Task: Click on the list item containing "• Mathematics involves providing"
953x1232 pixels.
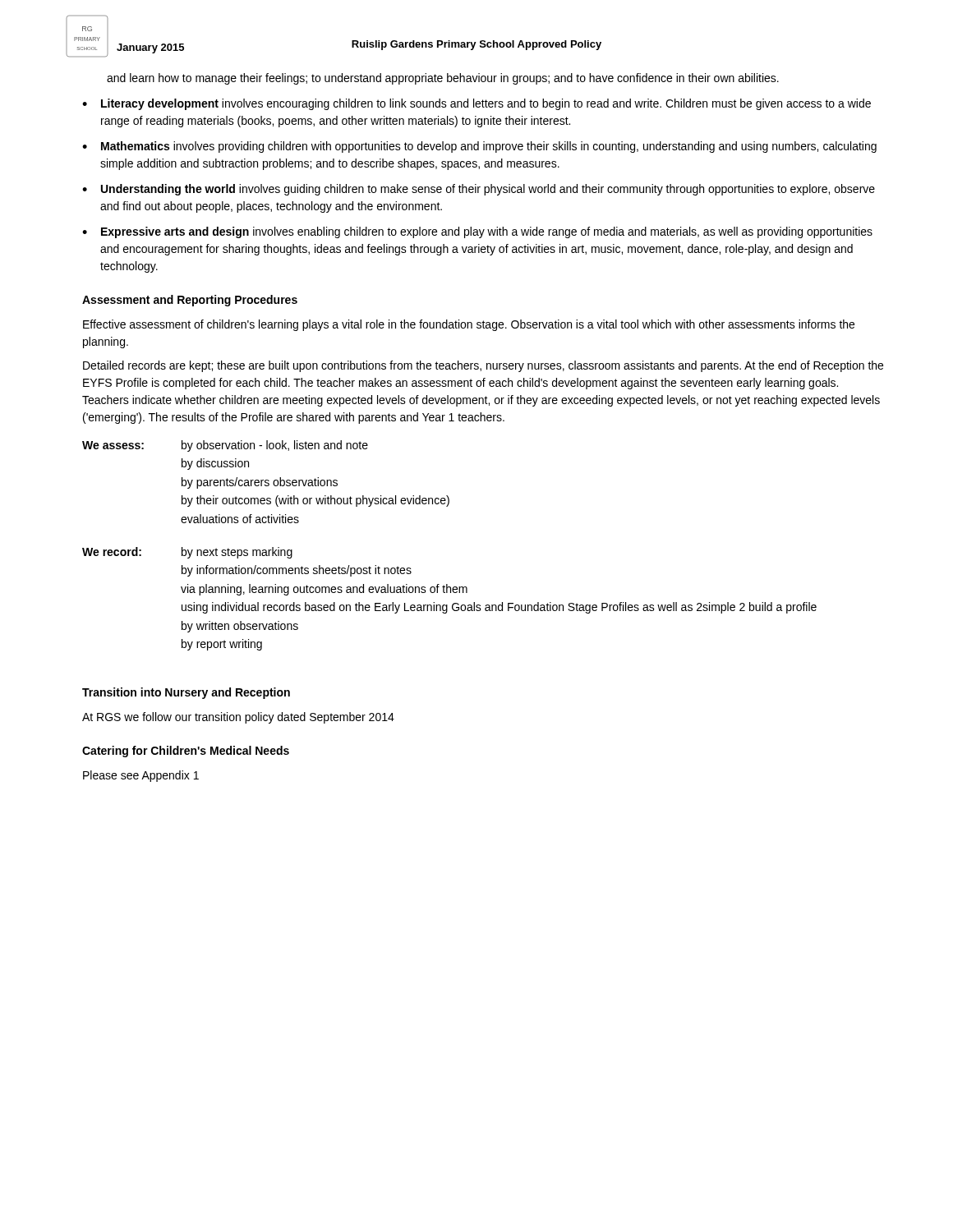Action: (485, 155)
